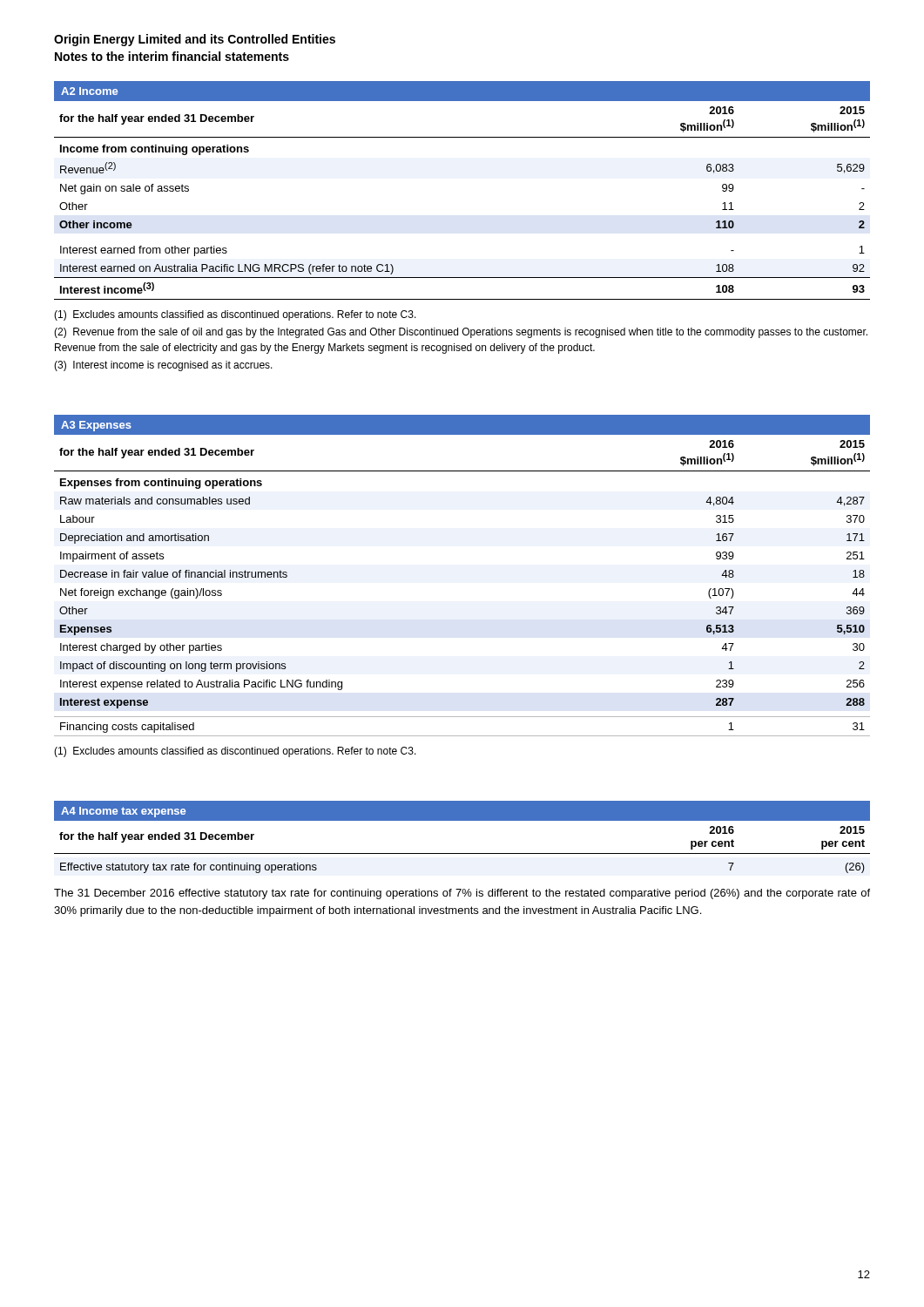Locate the table with the text "Interest expense related to"
Screen dimensions: 1307x924
[x=462, y=585]
